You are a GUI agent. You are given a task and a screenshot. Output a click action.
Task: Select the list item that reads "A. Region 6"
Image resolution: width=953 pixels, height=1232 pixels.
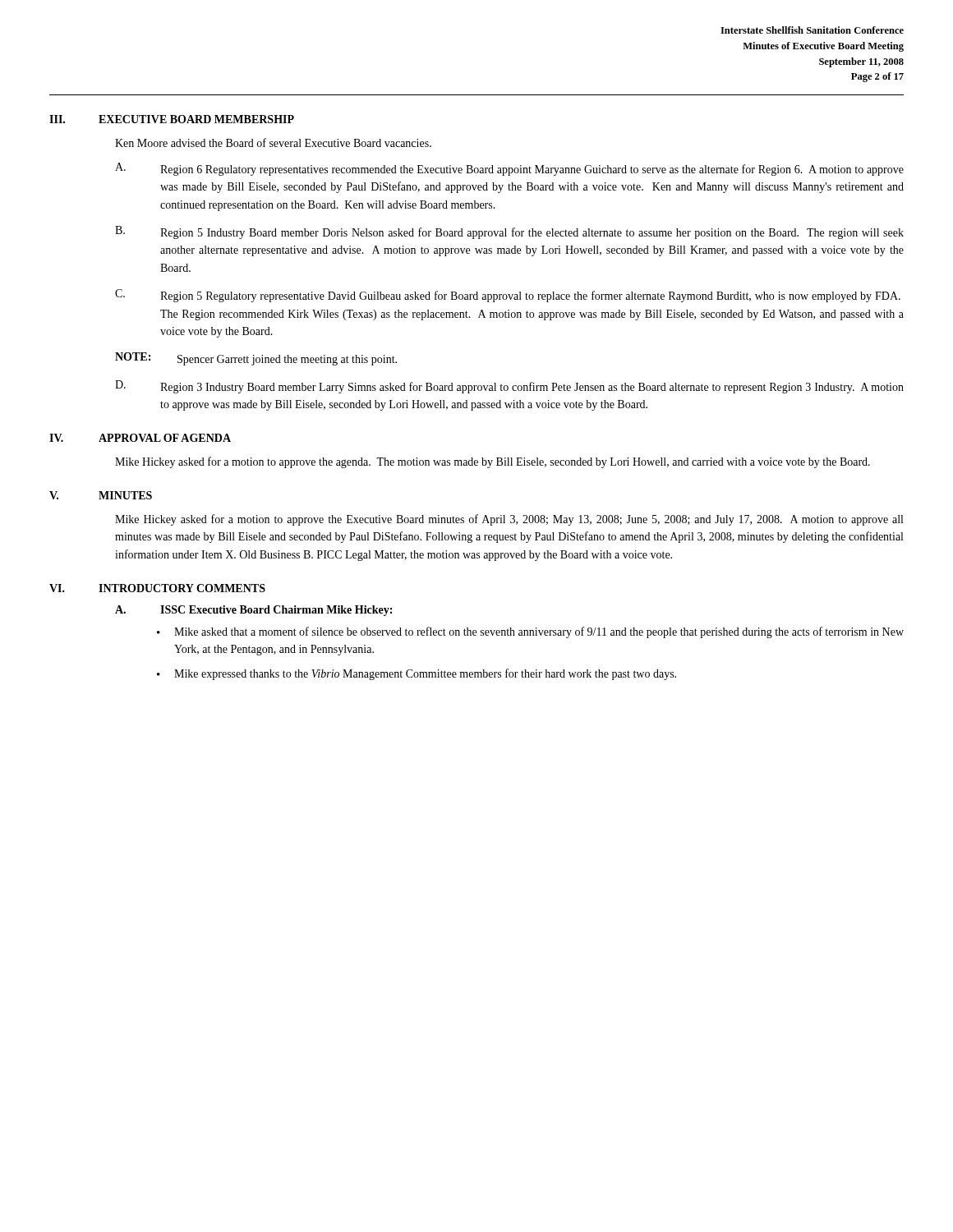(x=509, y=187)
